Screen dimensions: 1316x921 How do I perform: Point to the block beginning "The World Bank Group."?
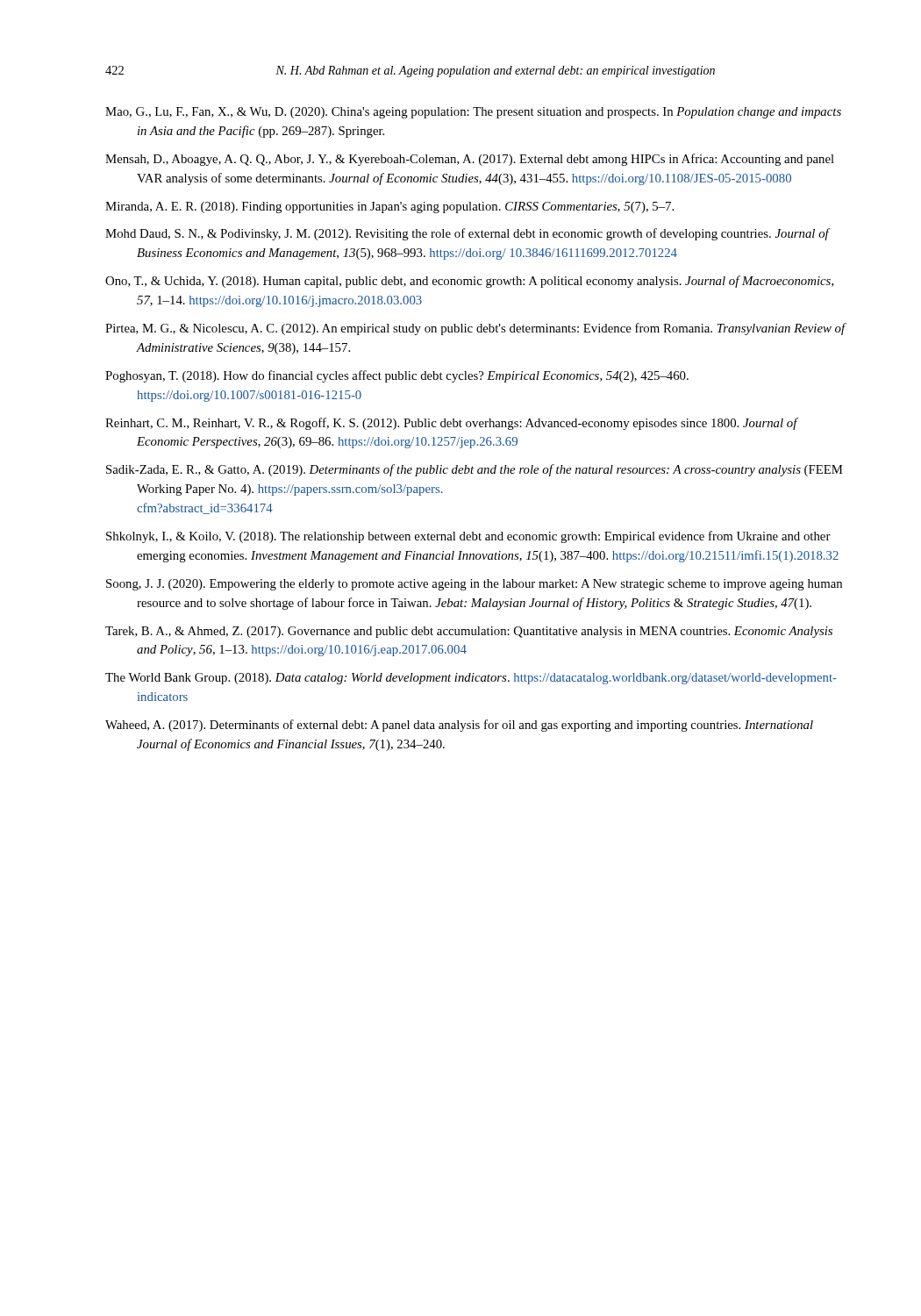(471, 687)
